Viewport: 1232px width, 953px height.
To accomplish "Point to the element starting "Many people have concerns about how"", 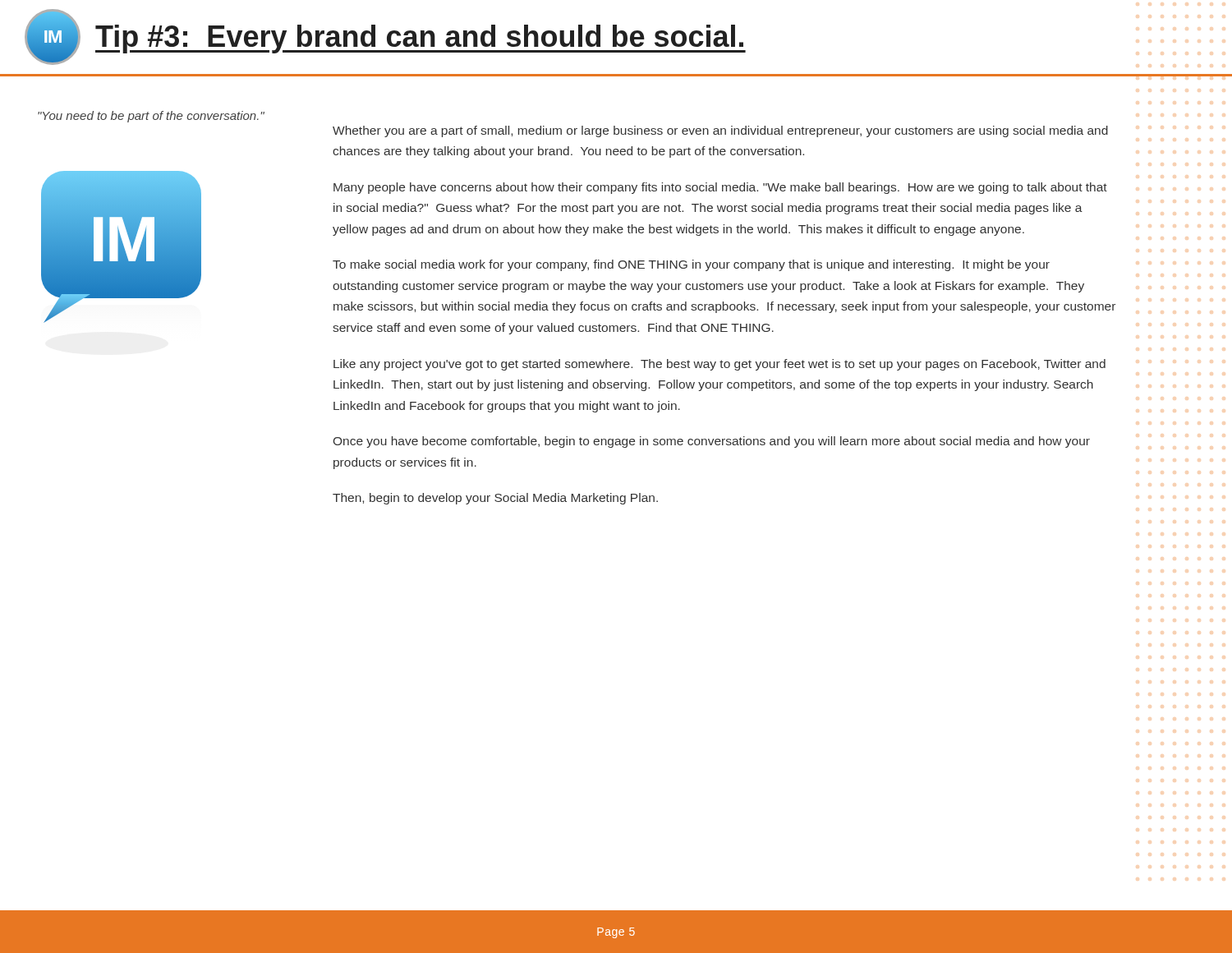I will pos(720,208).
